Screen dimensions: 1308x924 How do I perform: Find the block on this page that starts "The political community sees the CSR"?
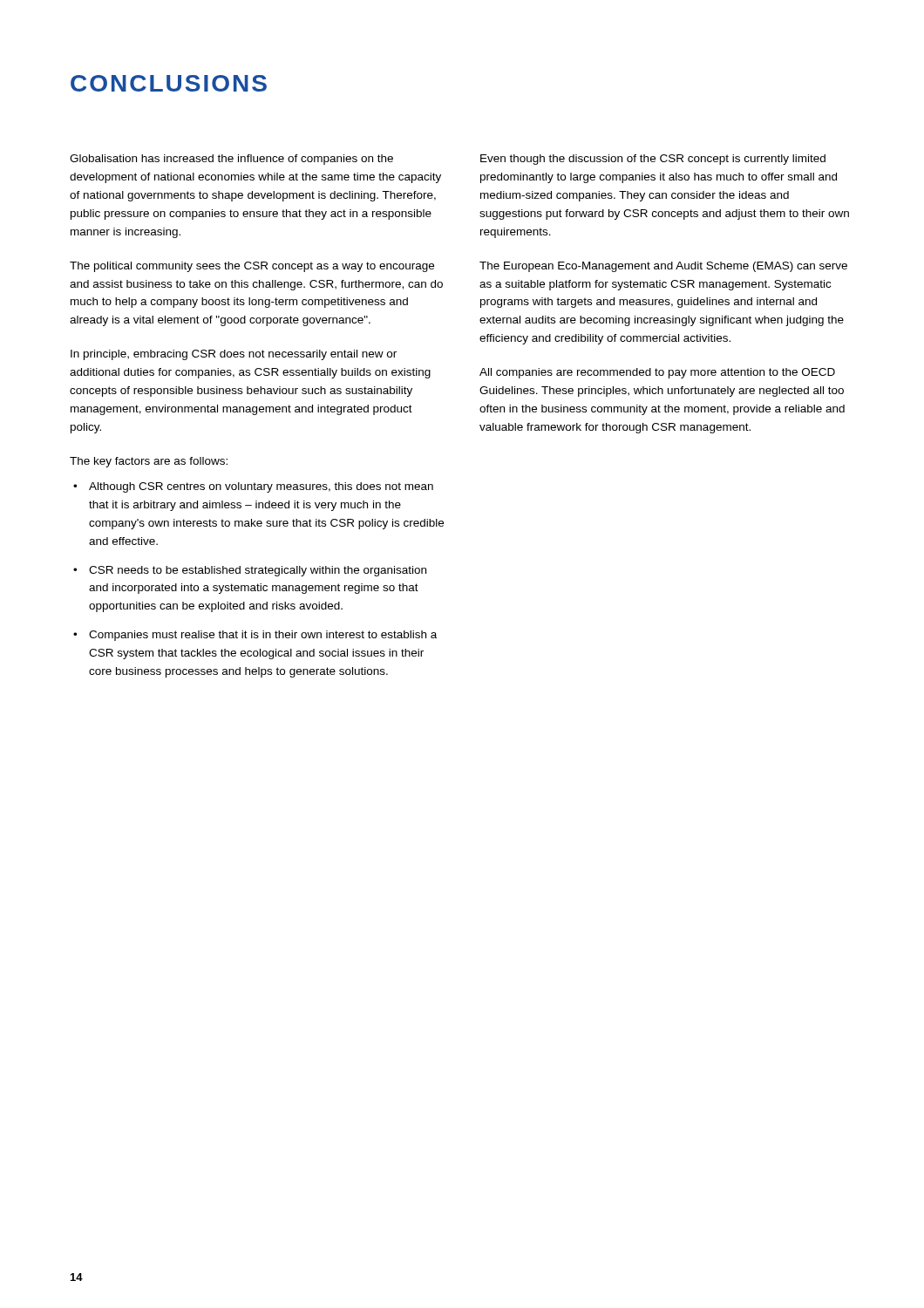257,293
